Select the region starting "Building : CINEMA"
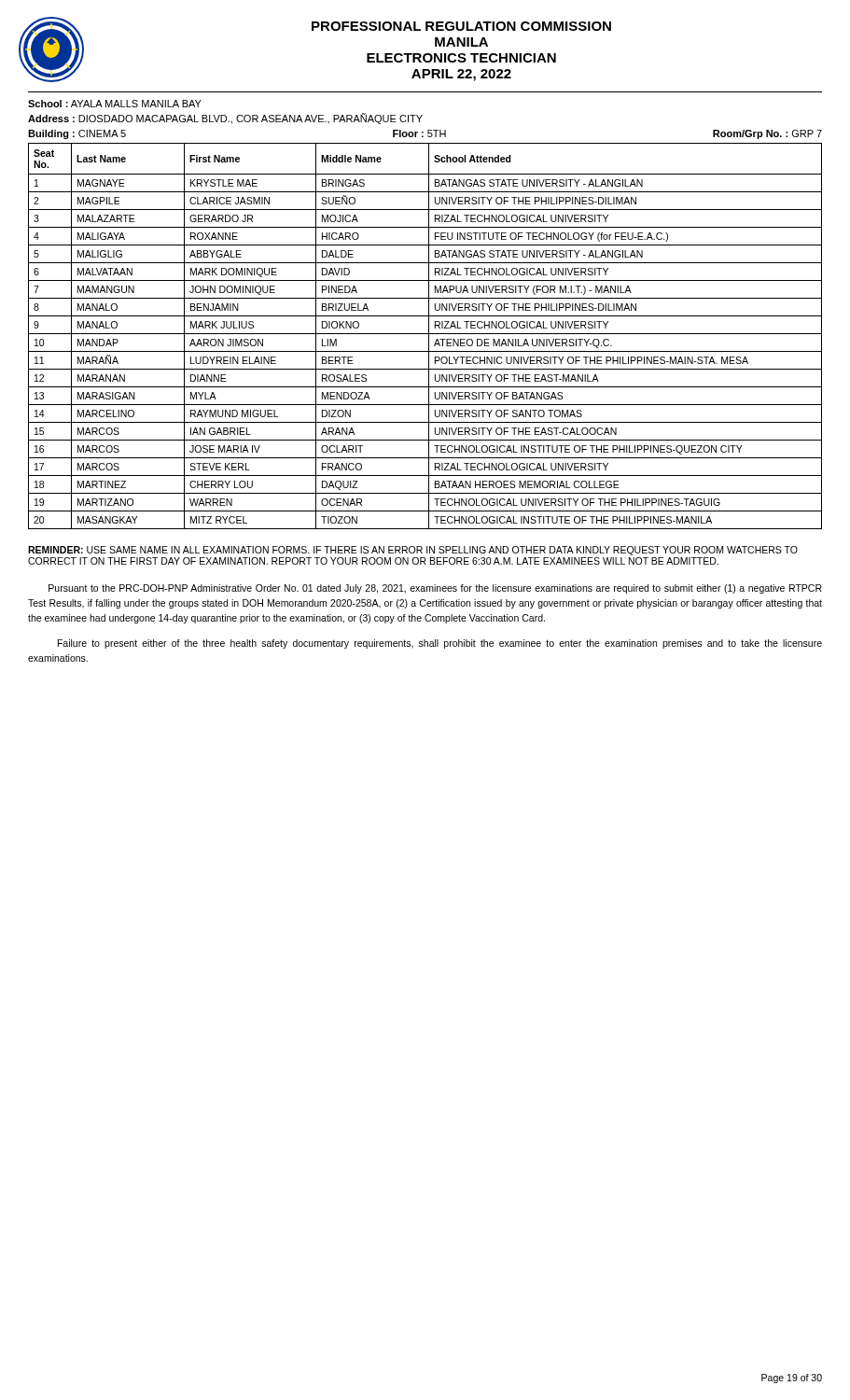This screenshot has width=850, height=1400. coord(425,133)
